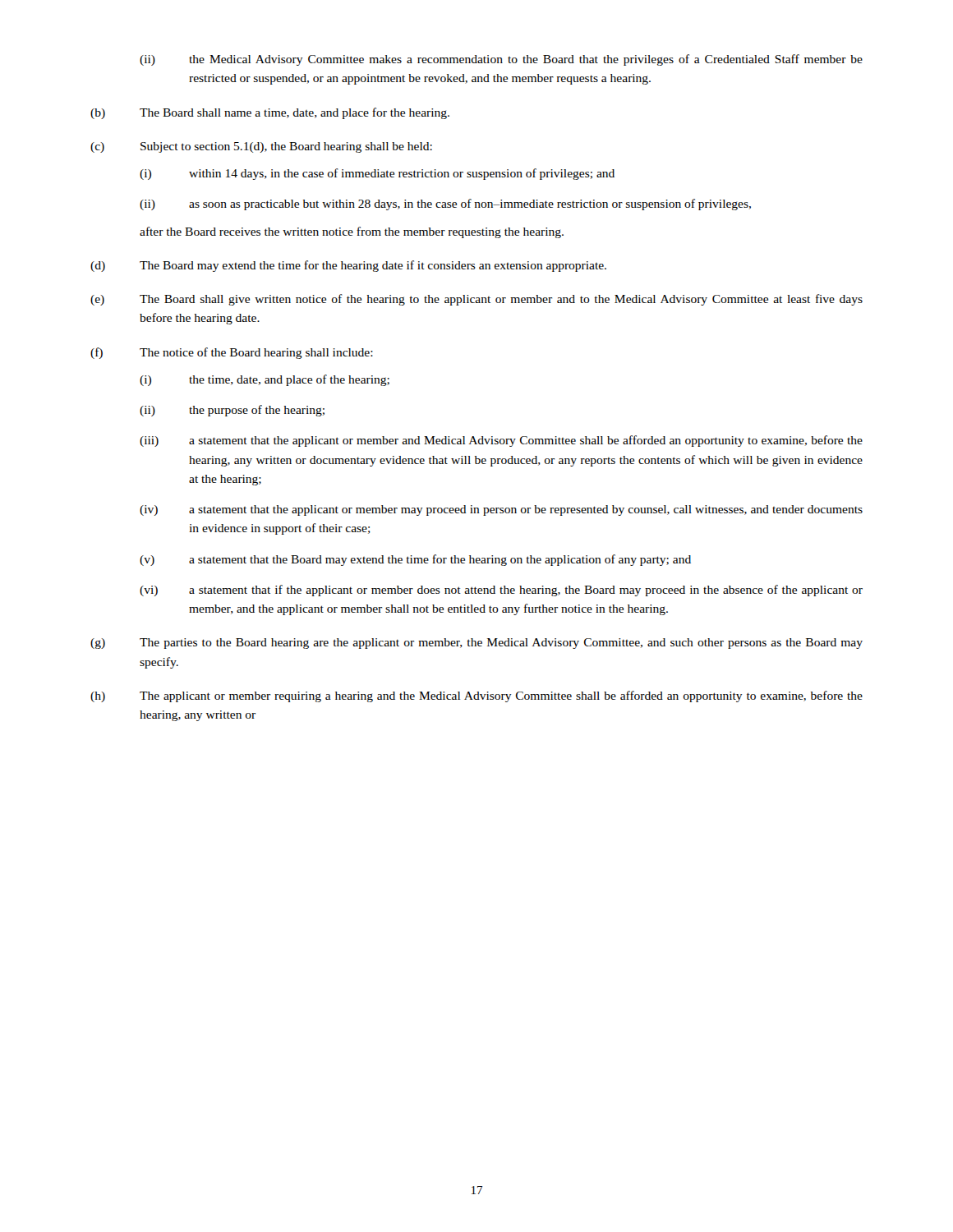Viewport: 953px width, 1232px height.
Task: Click on the list item containing "(ii) the Medical Advisory Committee makes a recommendation"
Action: pyautogui.click(x=501, y=68)
